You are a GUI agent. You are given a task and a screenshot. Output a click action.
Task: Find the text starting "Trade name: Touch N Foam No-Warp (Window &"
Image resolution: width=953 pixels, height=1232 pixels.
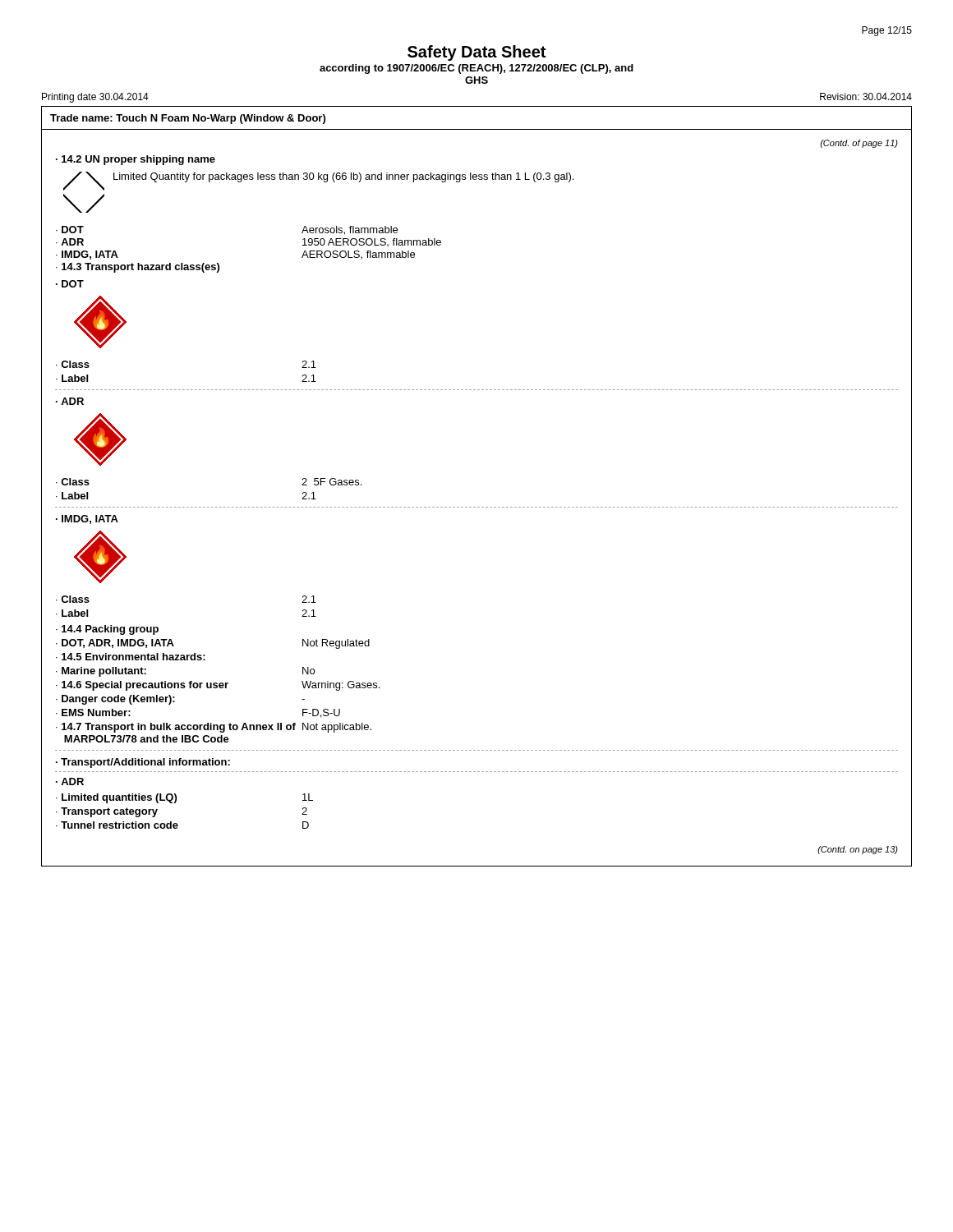tap(188, 118)
